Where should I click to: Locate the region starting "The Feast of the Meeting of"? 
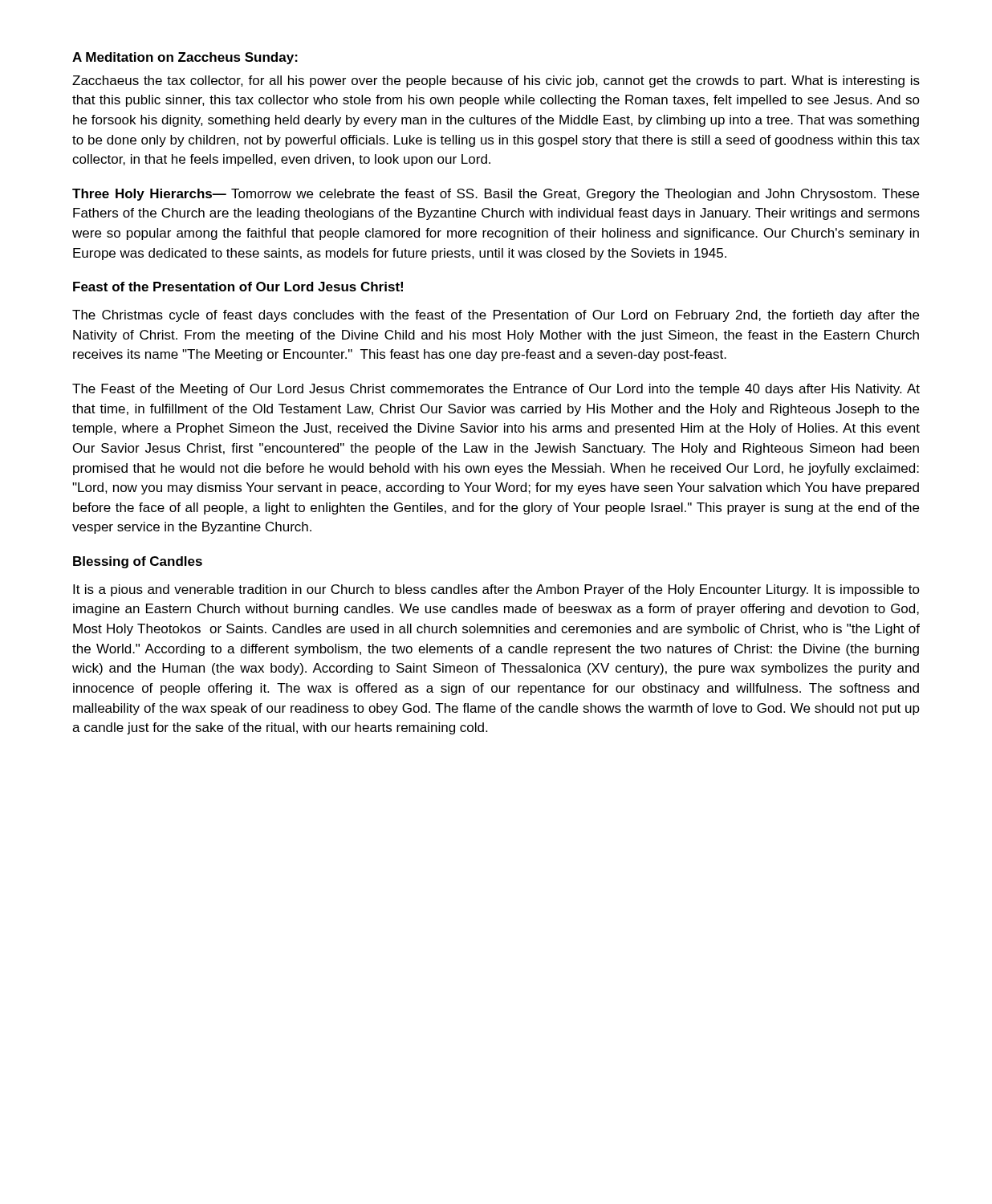[496, 458]
